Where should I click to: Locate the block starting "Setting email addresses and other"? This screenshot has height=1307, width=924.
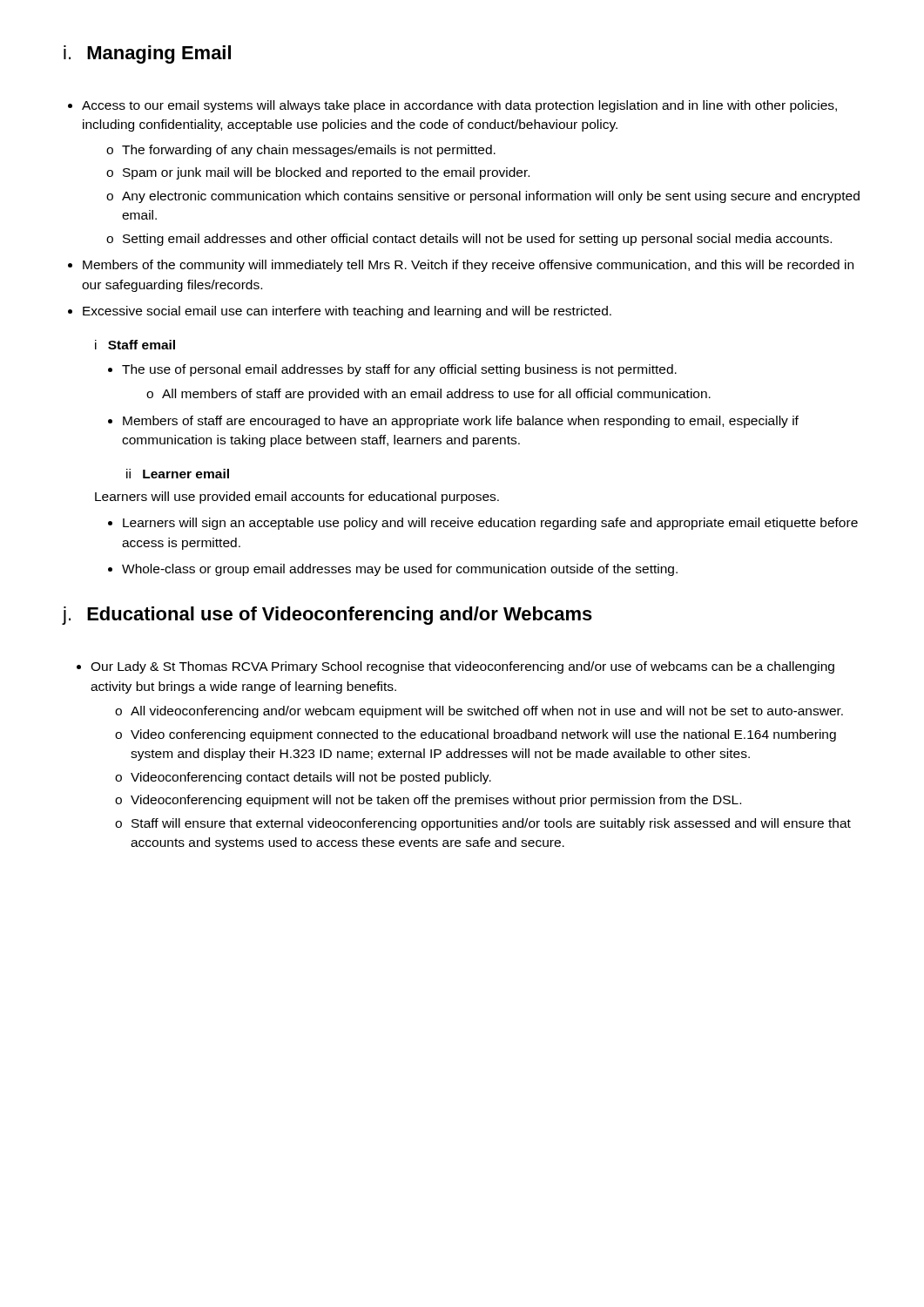point(477,238)
